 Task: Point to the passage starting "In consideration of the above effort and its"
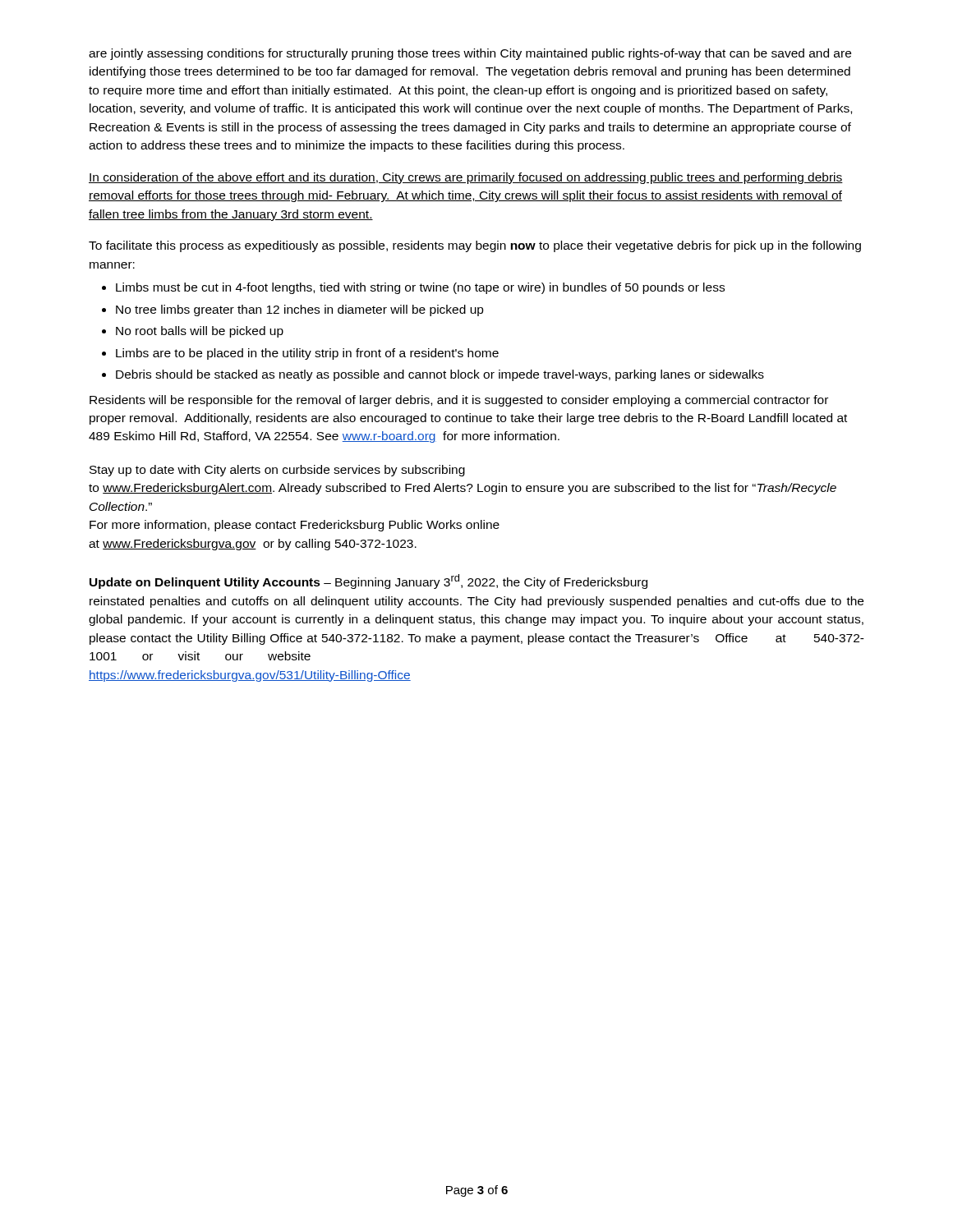pos(466,195)
